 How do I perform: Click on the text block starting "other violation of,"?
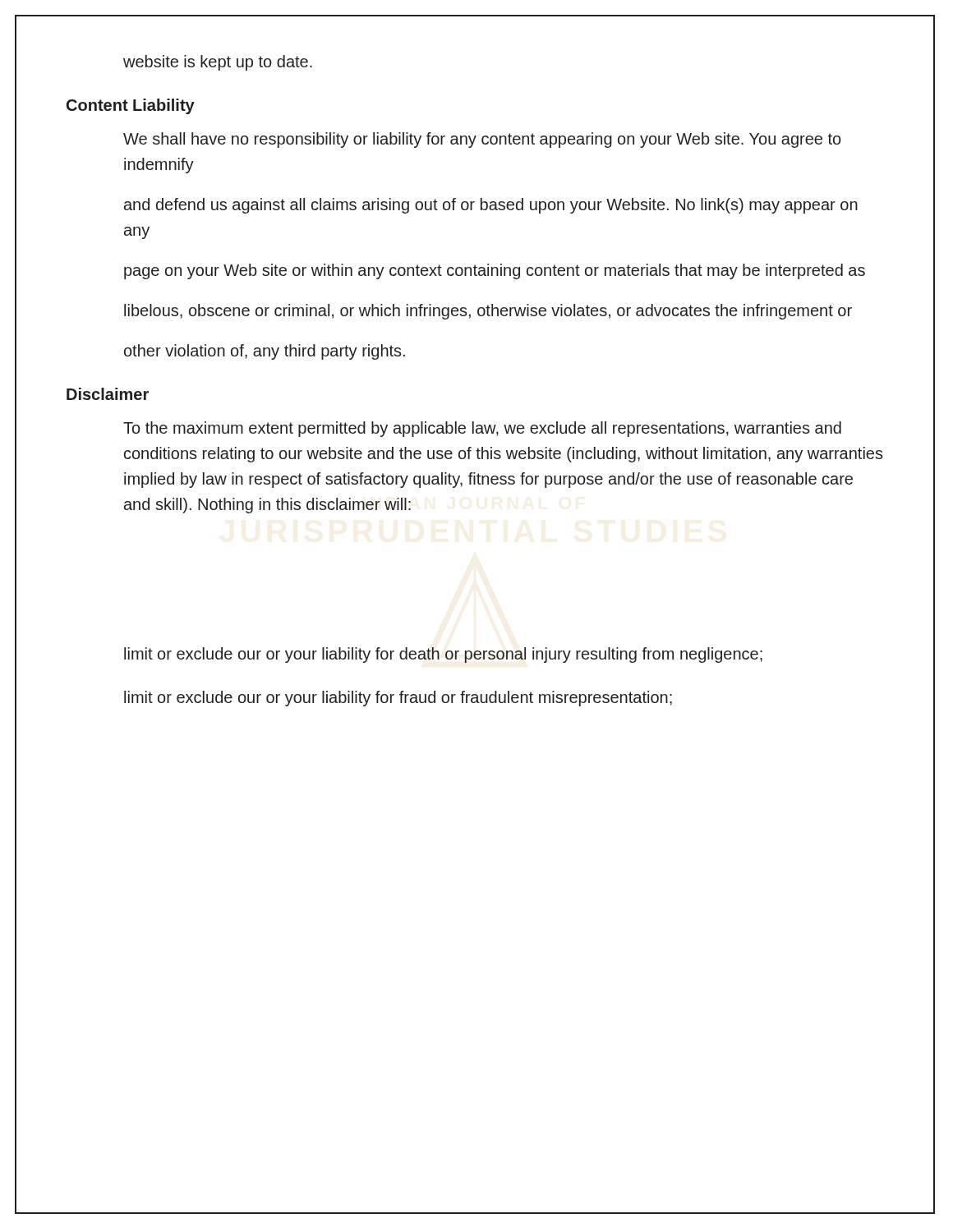265,352
